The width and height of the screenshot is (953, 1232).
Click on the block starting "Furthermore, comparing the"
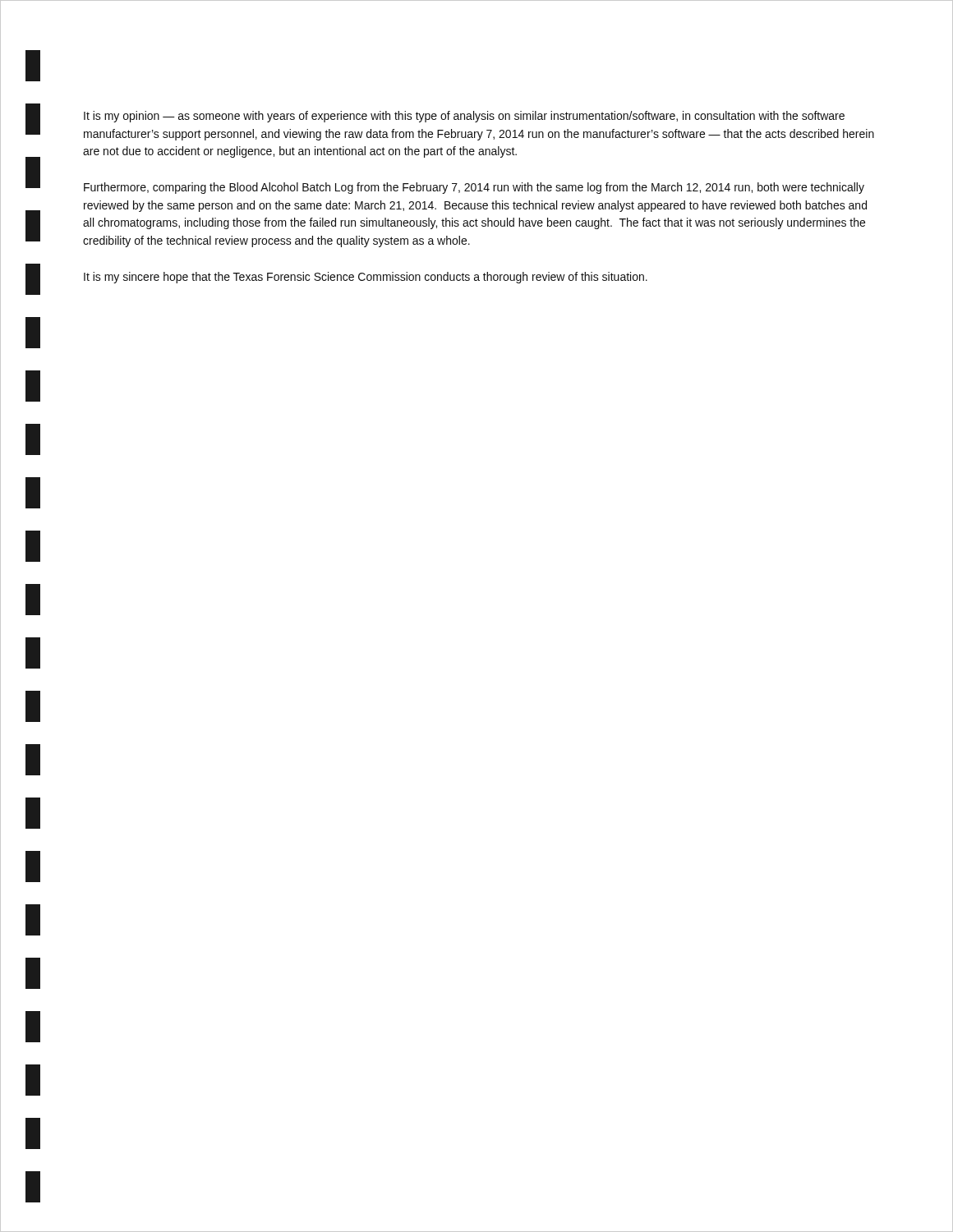pyautogui.click(x=475, y=214)
